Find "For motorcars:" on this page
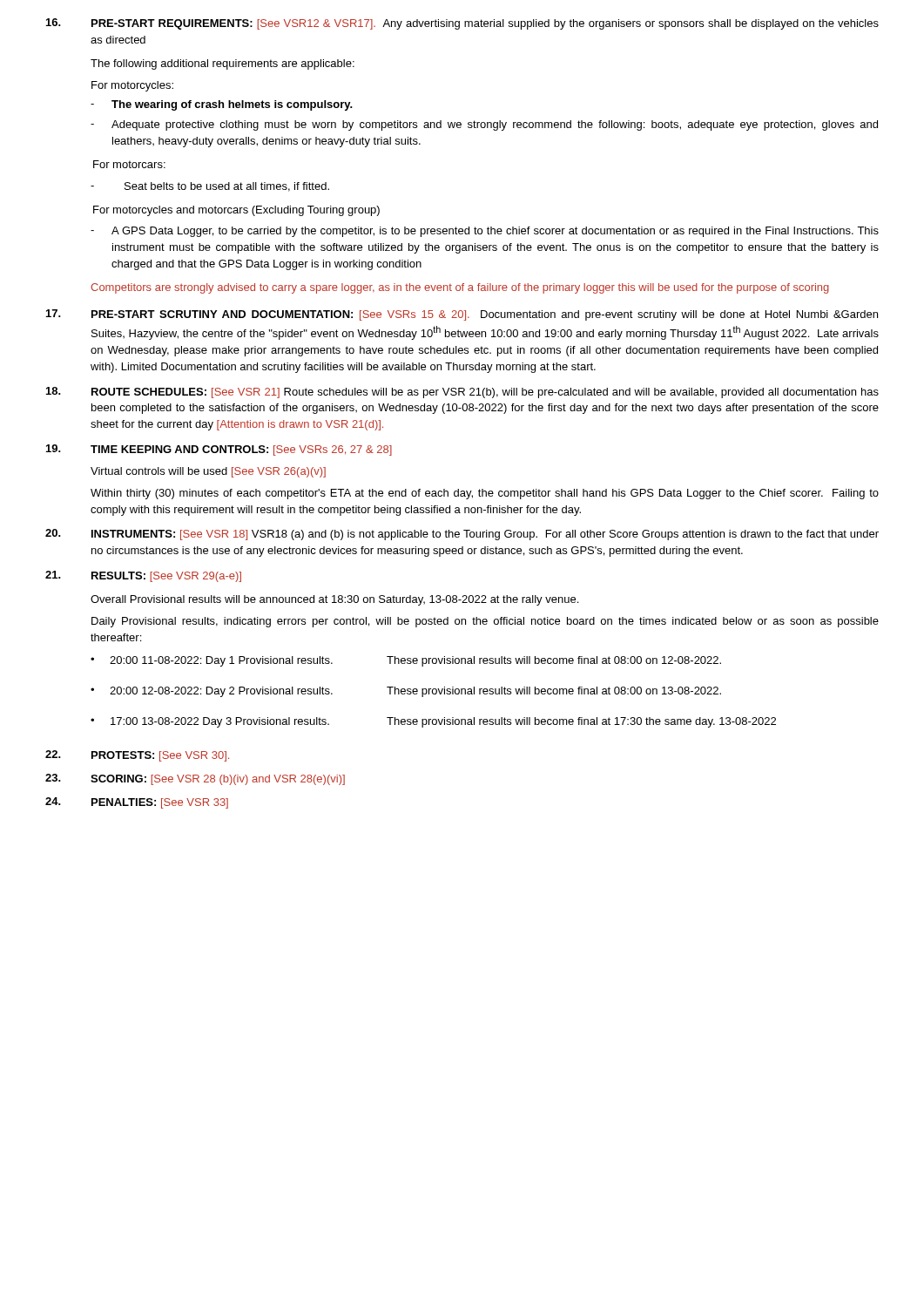924x1307 pixels. (129, 164)
